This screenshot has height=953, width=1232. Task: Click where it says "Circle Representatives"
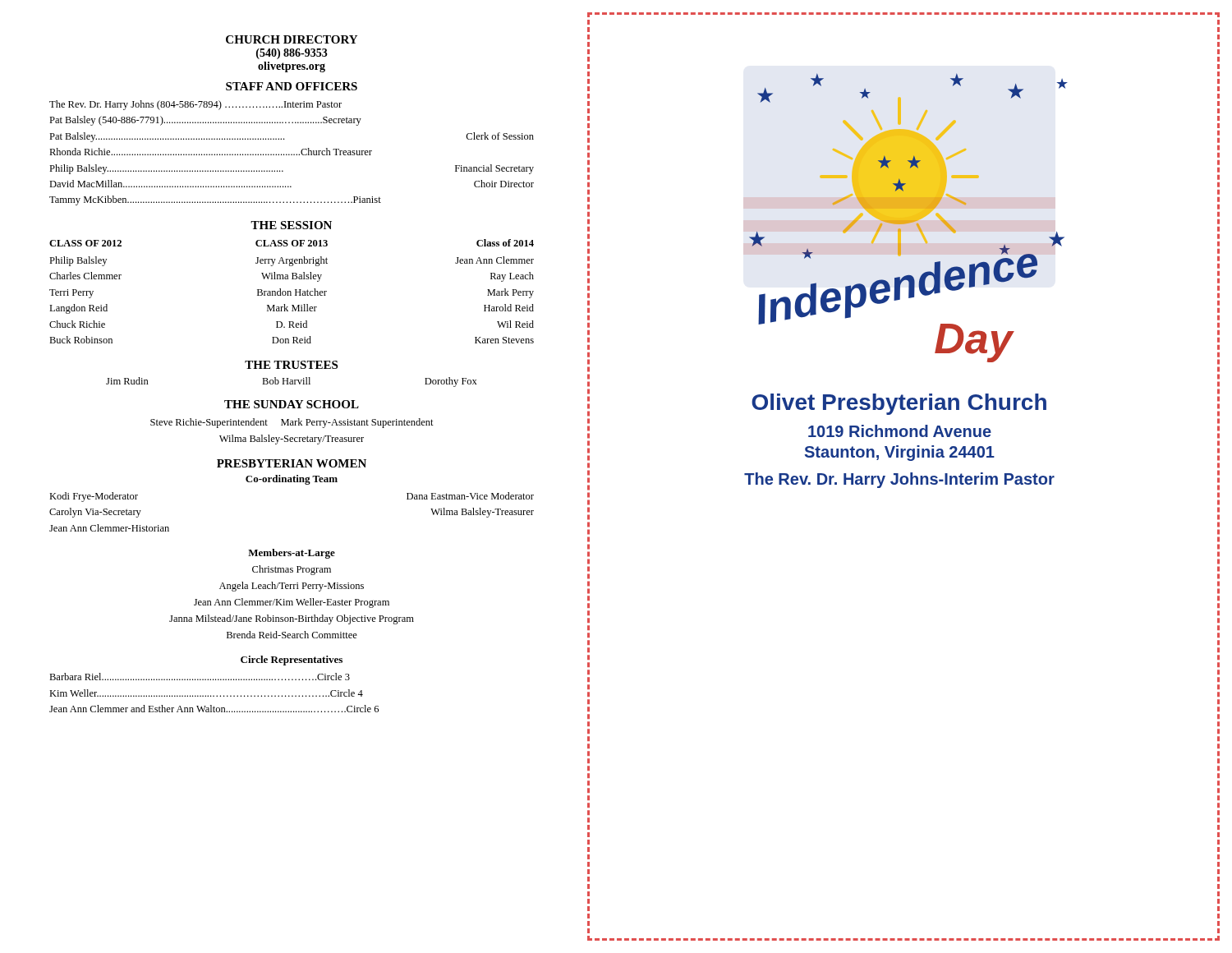292,659
